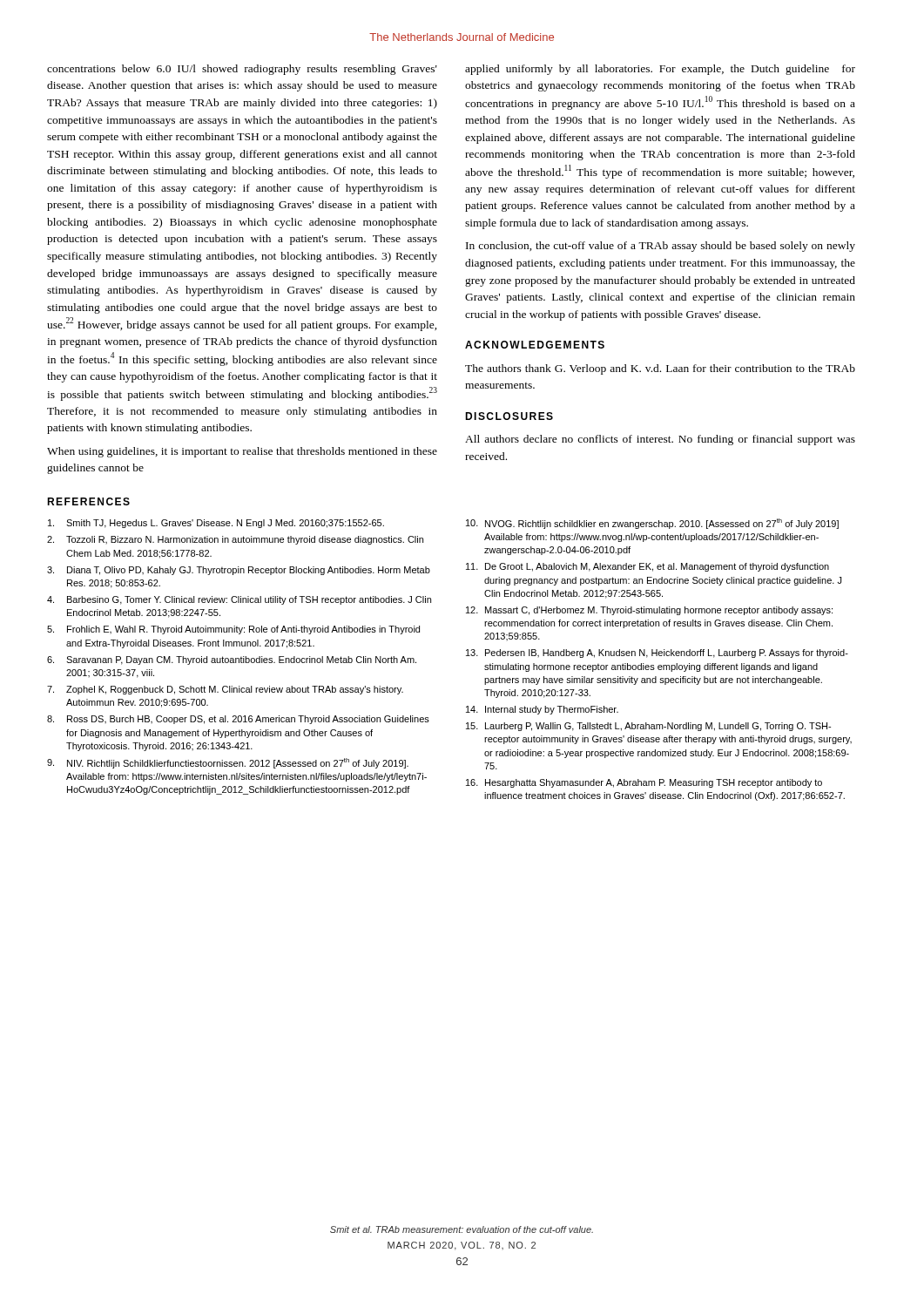Viewport: 924px width, 1307px height.
Task: Locate the block of text that opens with "14. Internal study by"
Action: tap(542, 710)
